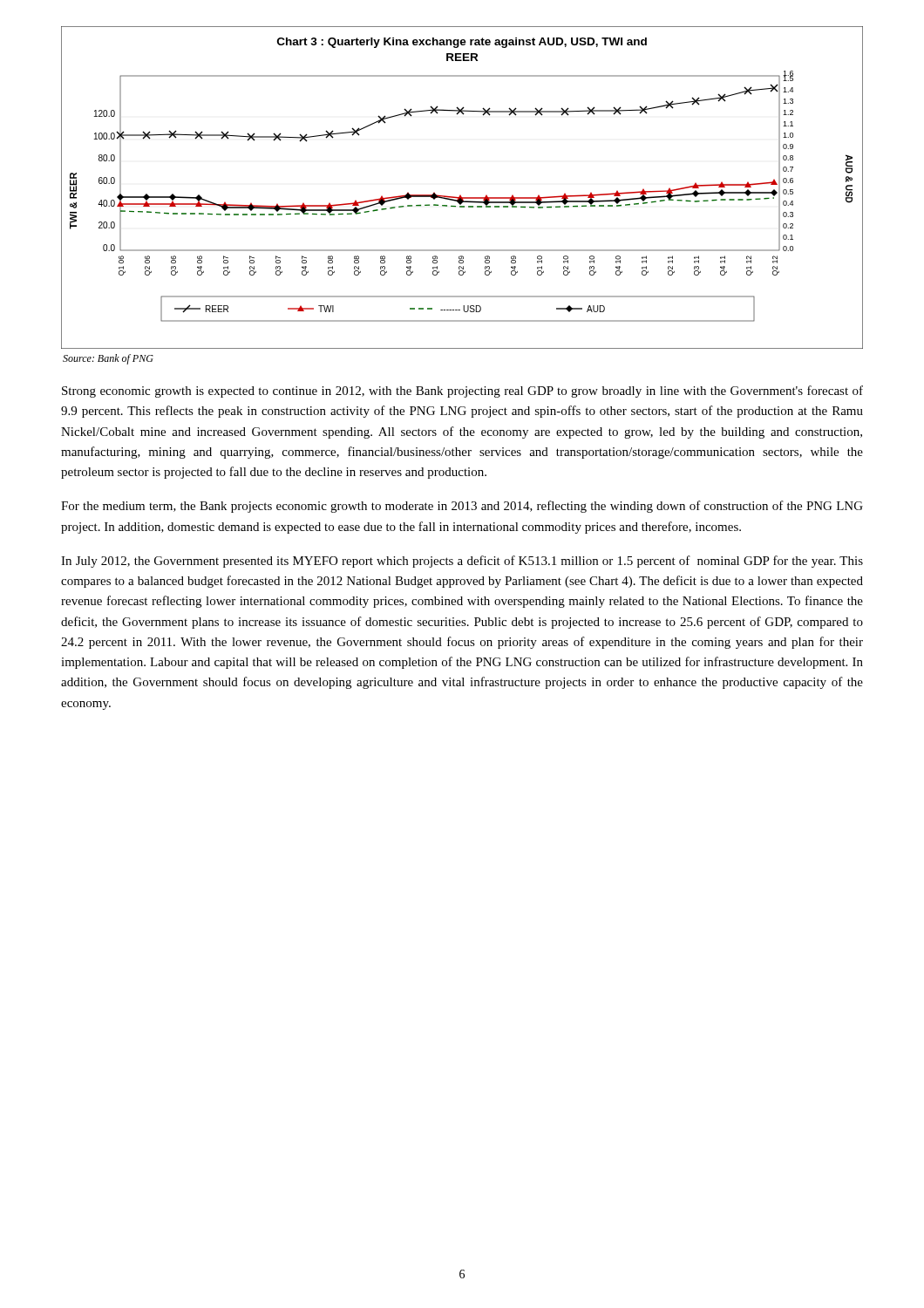Locate the line chart

pyautogui.click(x=462, y=188)
